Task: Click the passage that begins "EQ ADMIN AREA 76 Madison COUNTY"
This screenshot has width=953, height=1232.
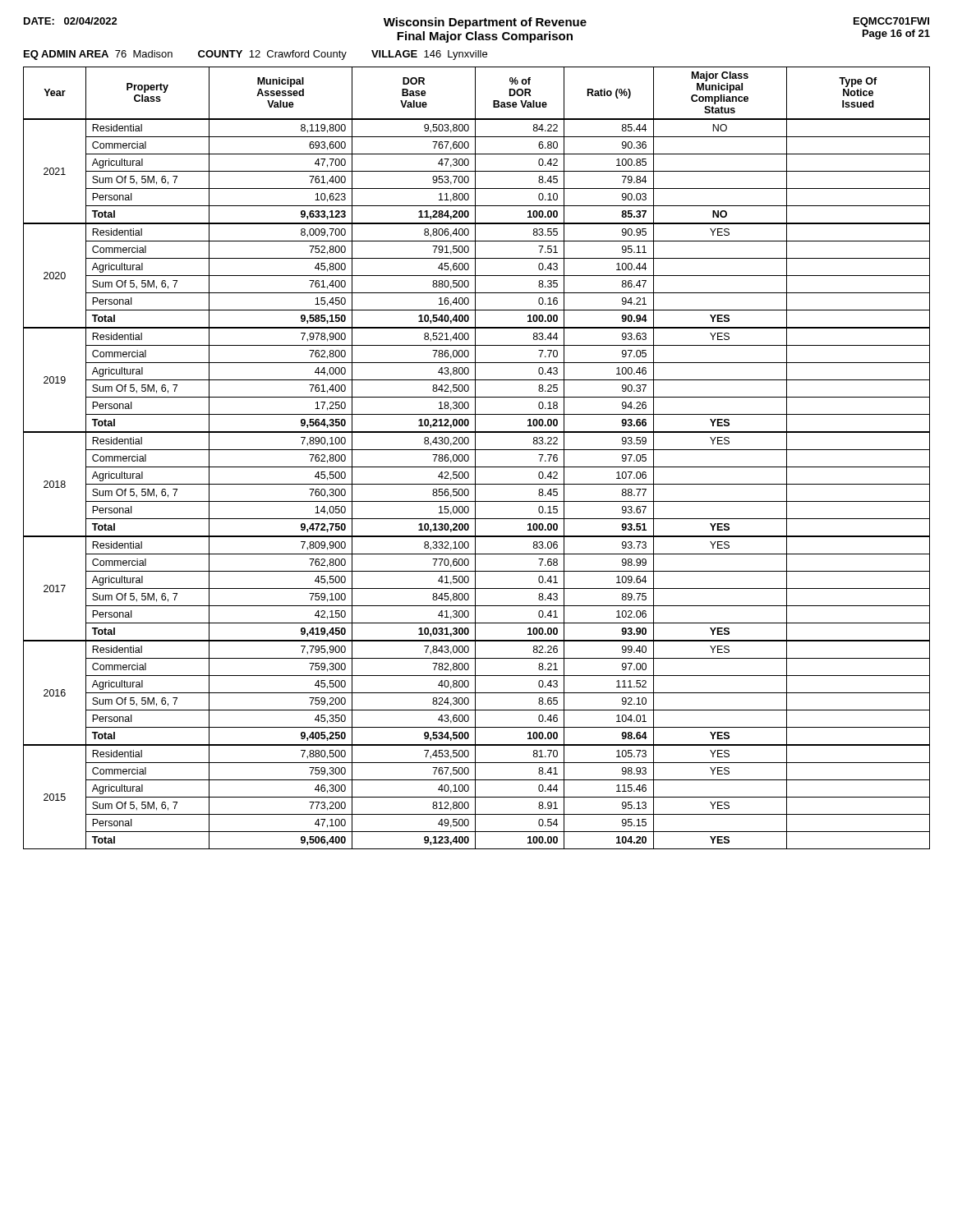Action: tap(476, 54)
